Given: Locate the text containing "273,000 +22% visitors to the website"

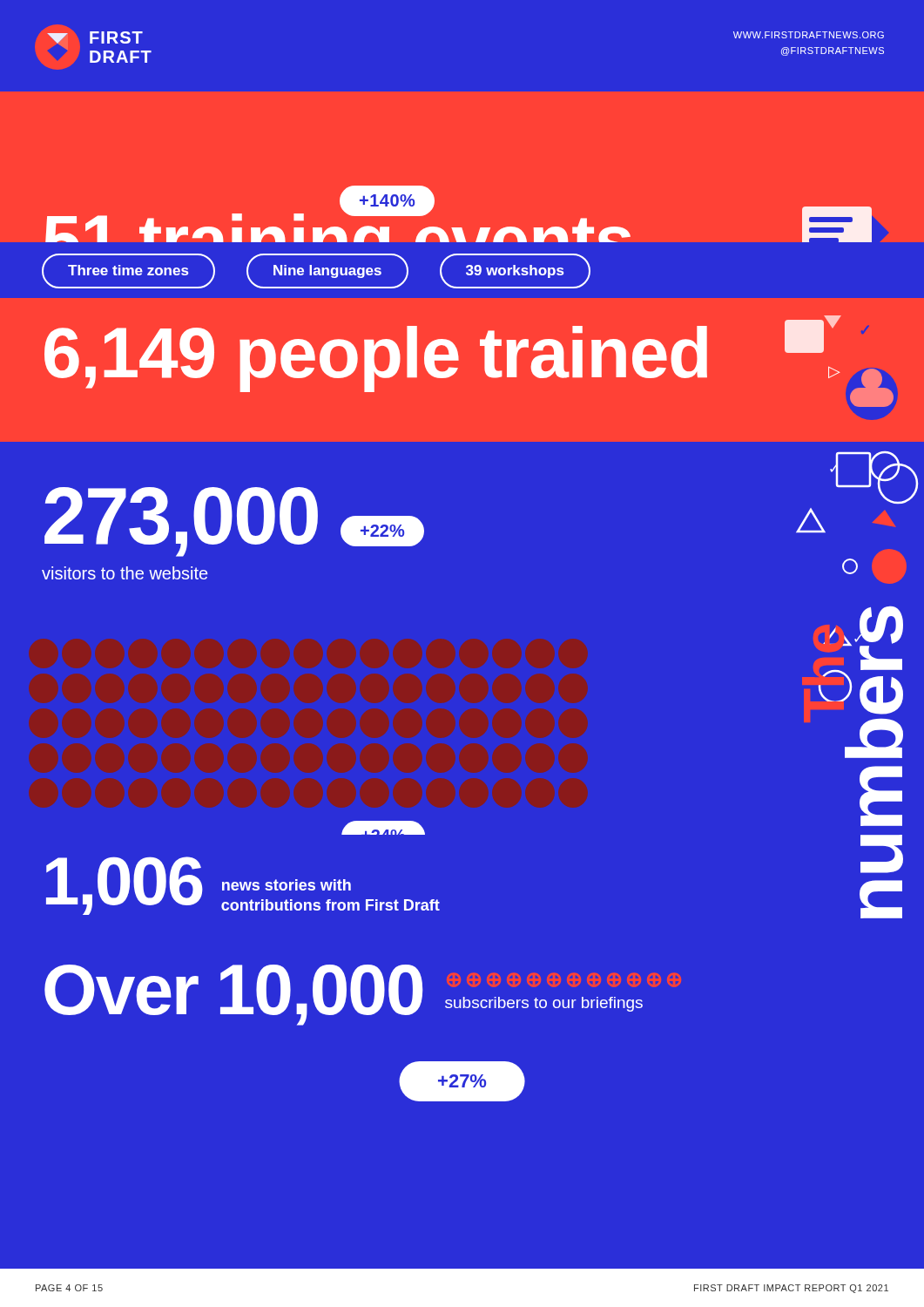Looking at the screenshot, I should pos(318,527).
